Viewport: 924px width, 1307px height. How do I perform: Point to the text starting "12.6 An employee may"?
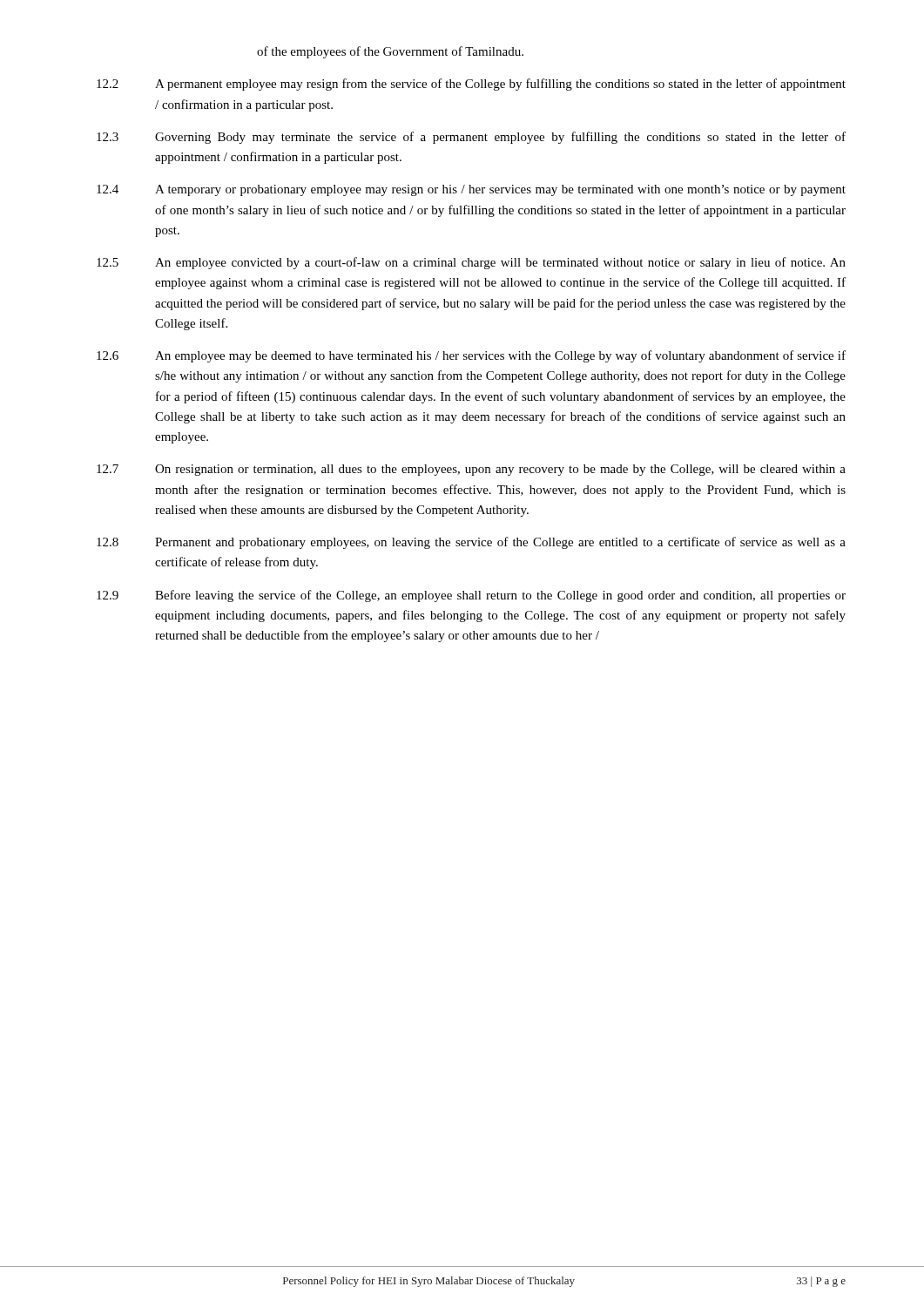pyautogui.click(x=471, y=397)
